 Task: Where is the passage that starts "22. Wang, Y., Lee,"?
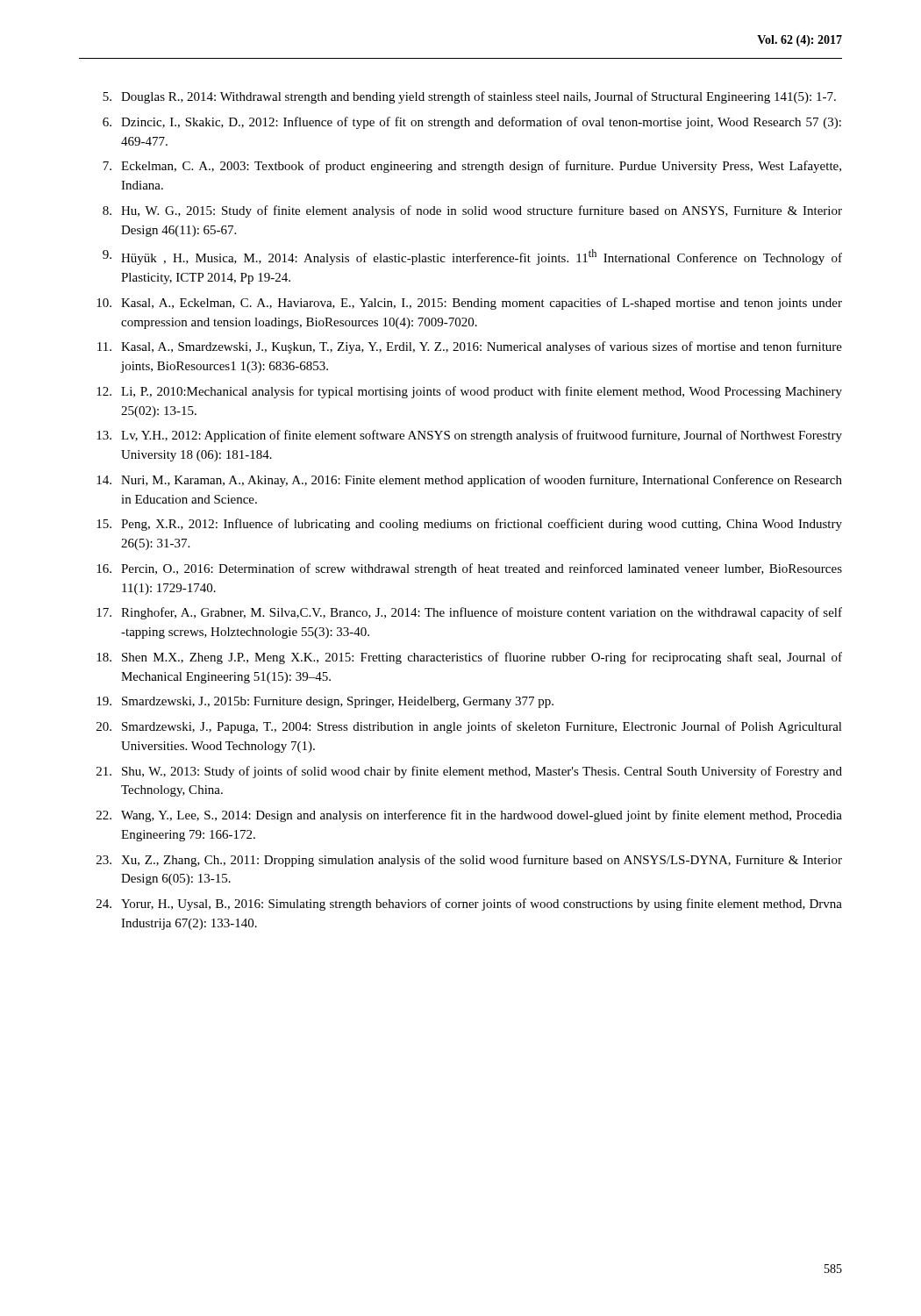point(460,825)
